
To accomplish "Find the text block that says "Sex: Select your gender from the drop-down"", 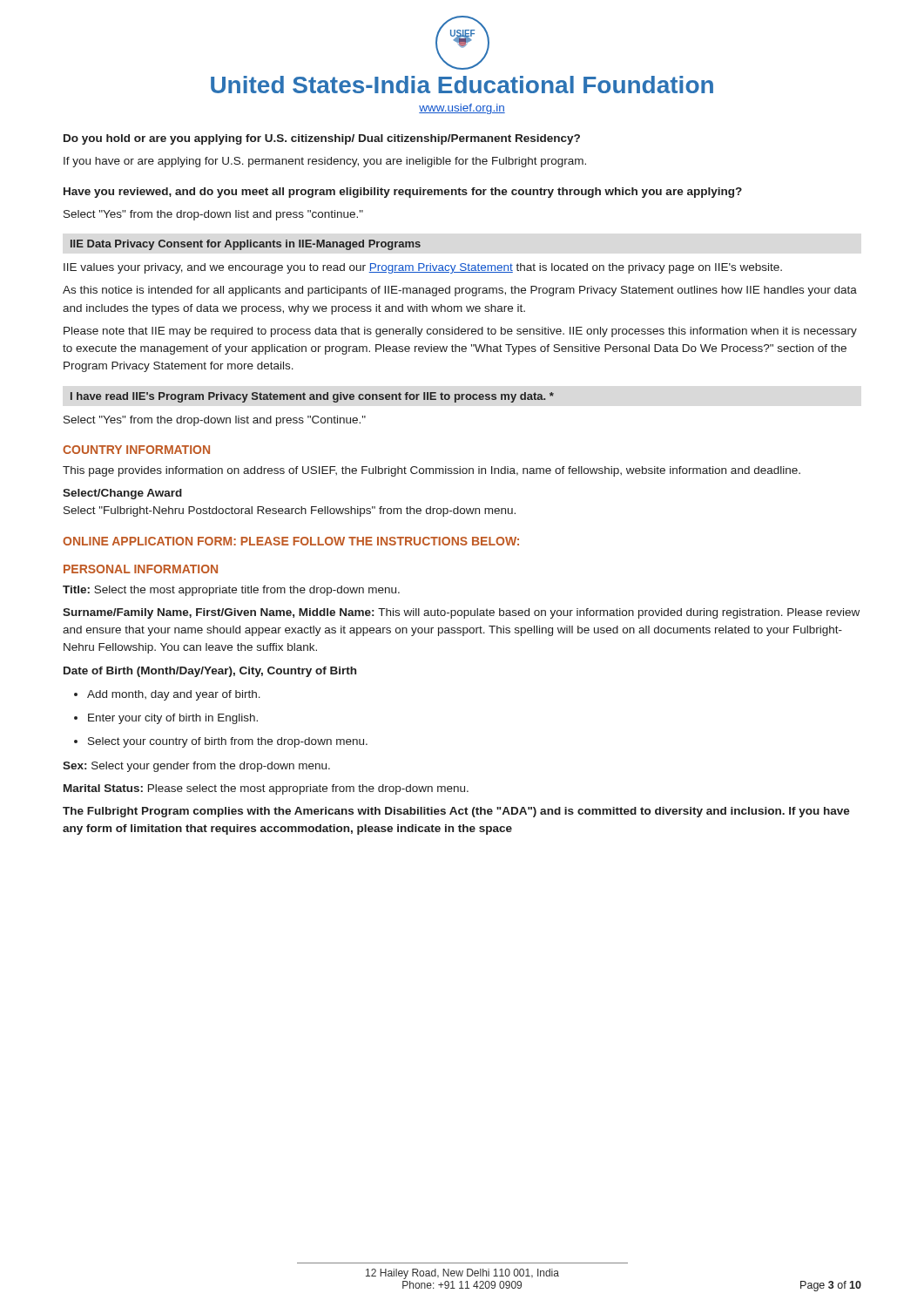I will [196, 767].
